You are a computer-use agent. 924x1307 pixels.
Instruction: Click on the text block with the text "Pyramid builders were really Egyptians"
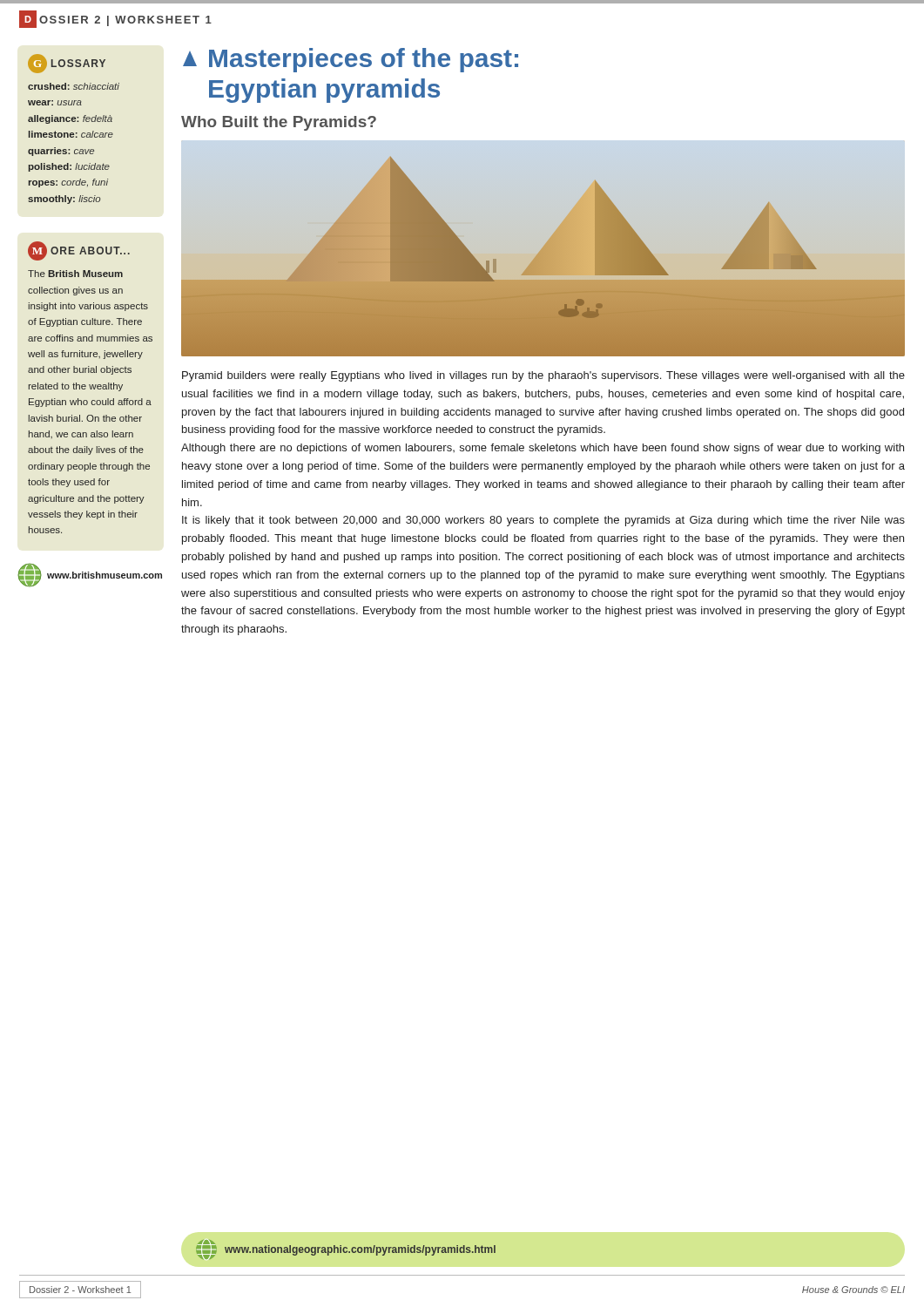point(543,376)
